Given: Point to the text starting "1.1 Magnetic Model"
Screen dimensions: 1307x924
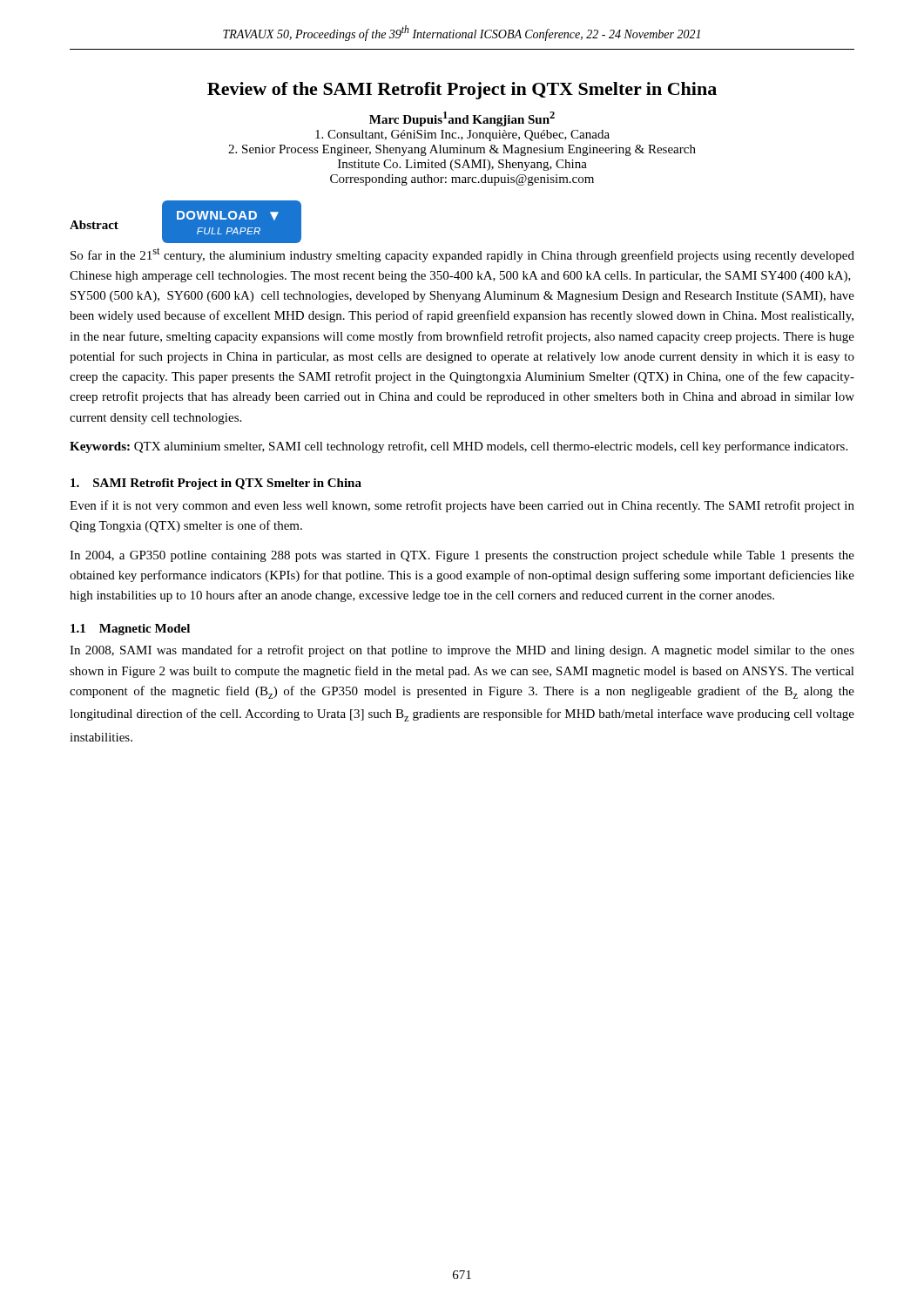Looking at the screenshot, I should click(x=130, y=629).
